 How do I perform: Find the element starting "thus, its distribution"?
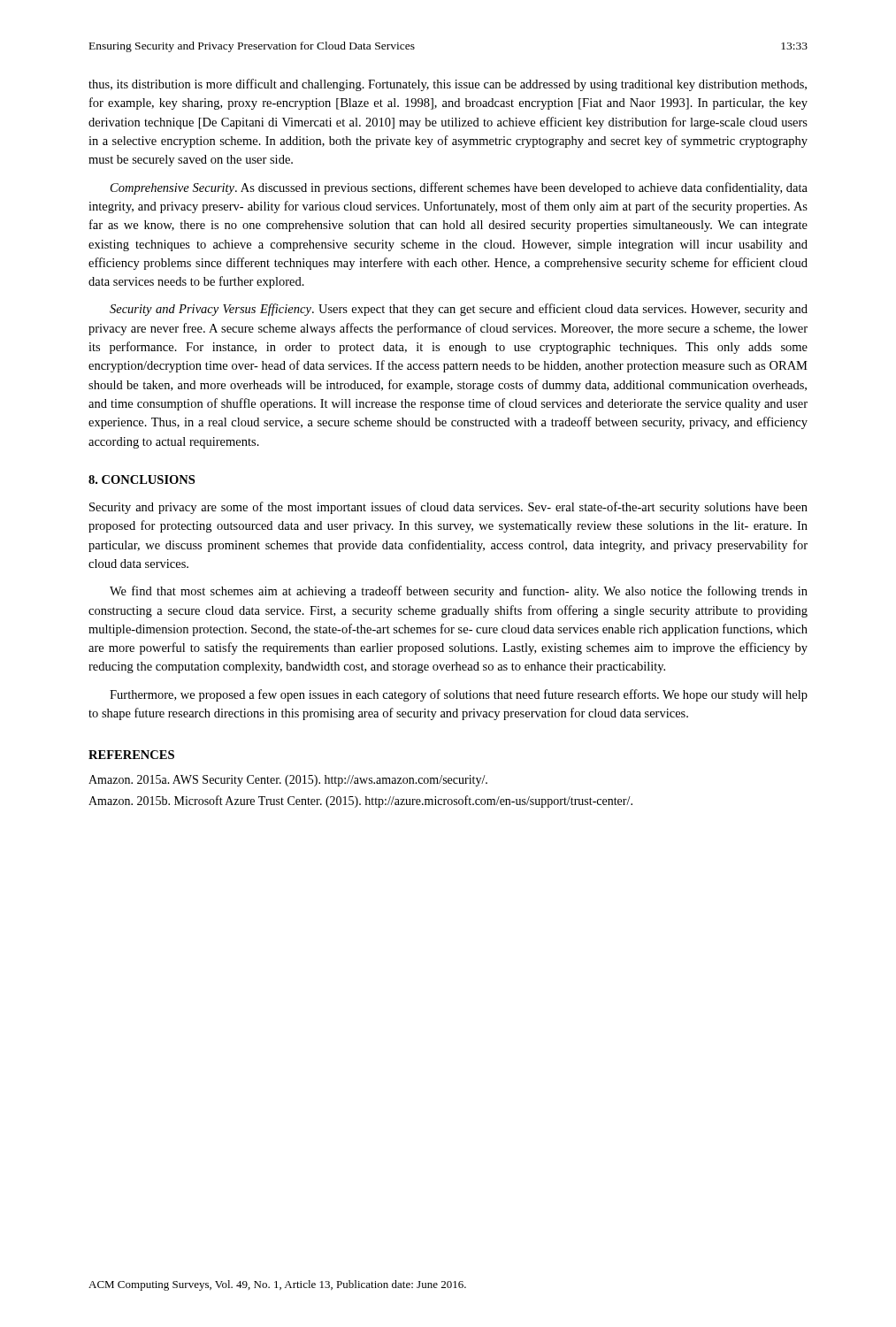[x=448, y=122]
